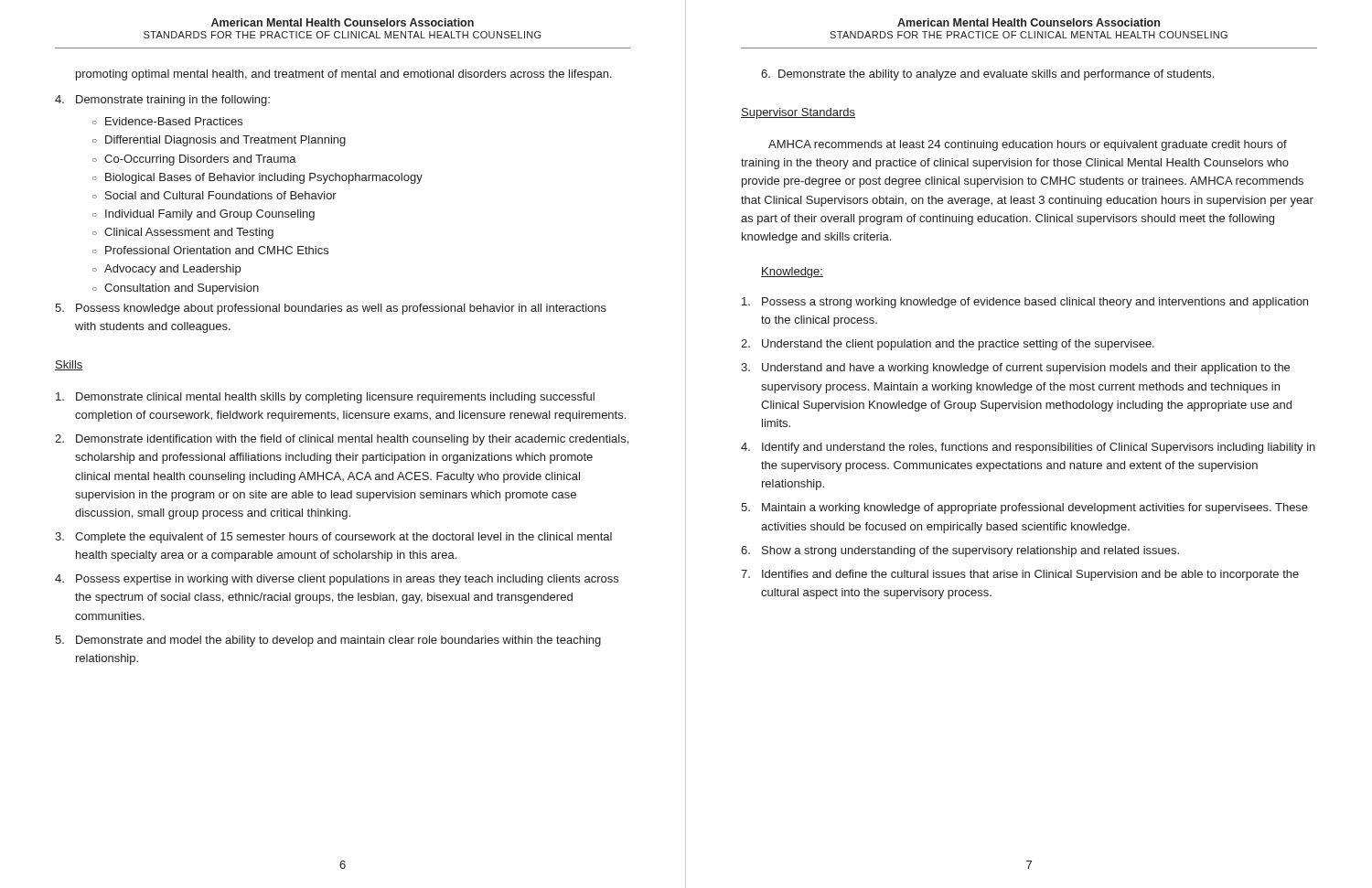Navigate to the block starting "○Professional Orientation and CMHC Ethics"
Image resolution: width=1372 pixels, height=888 pixels.
[x=210, y=251]
